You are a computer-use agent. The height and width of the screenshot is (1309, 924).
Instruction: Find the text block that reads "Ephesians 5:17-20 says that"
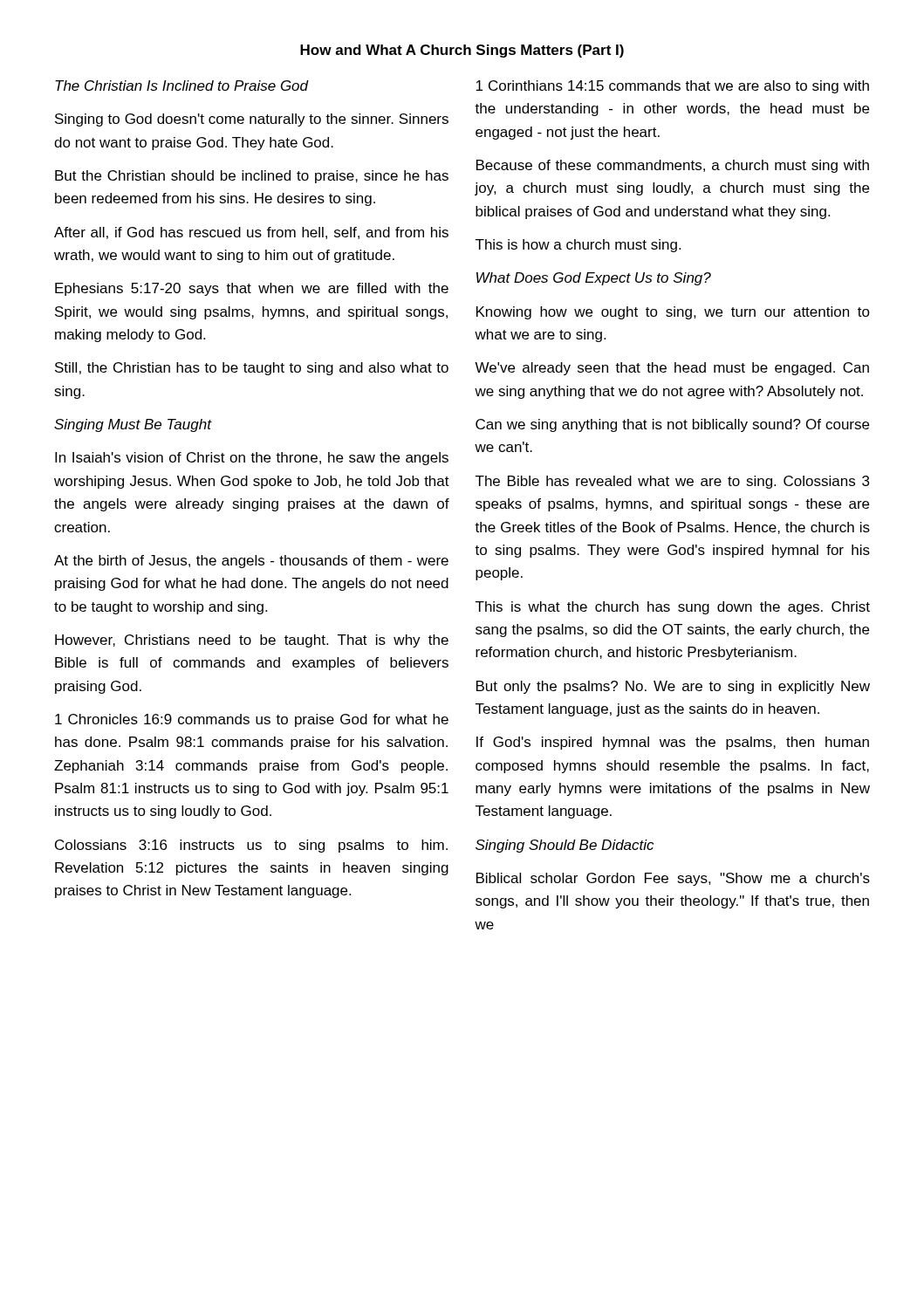[x=251, y=312]
